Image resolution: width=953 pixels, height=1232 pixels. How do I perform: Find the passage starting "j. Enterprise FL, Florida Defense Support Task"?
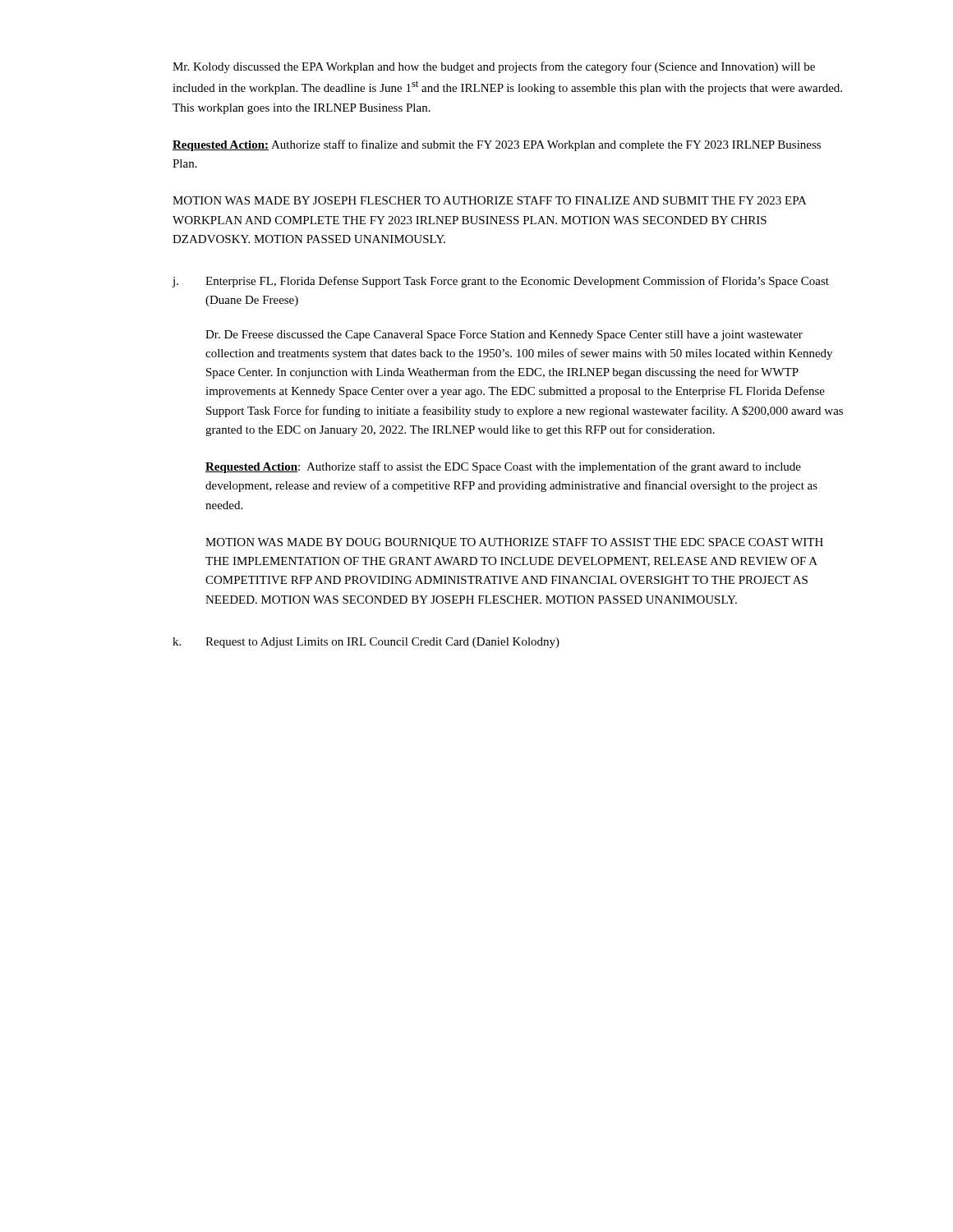click(509, 291)
